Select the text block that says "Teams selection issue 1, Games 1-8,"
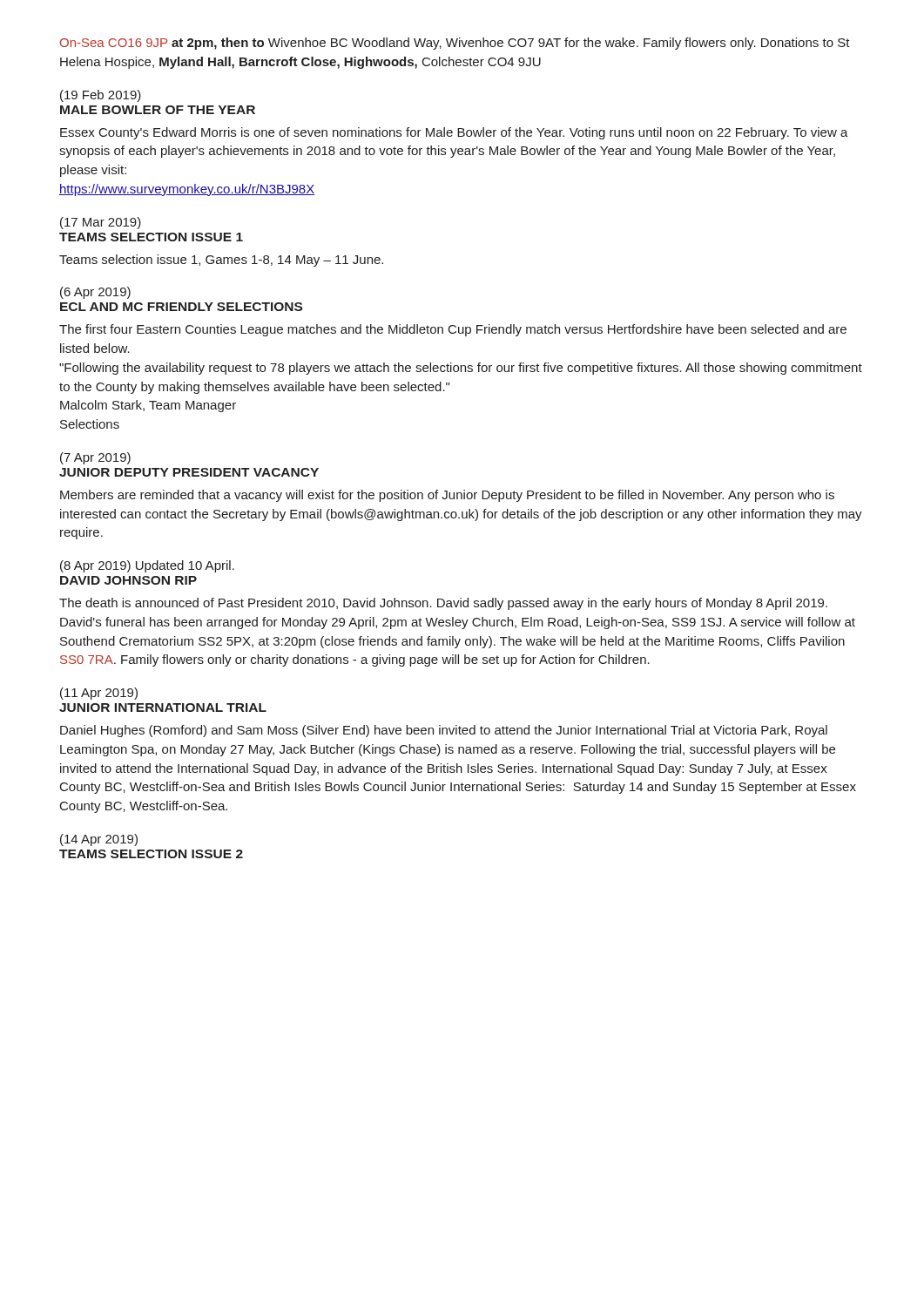924x1307 pixels. [222, 259]
